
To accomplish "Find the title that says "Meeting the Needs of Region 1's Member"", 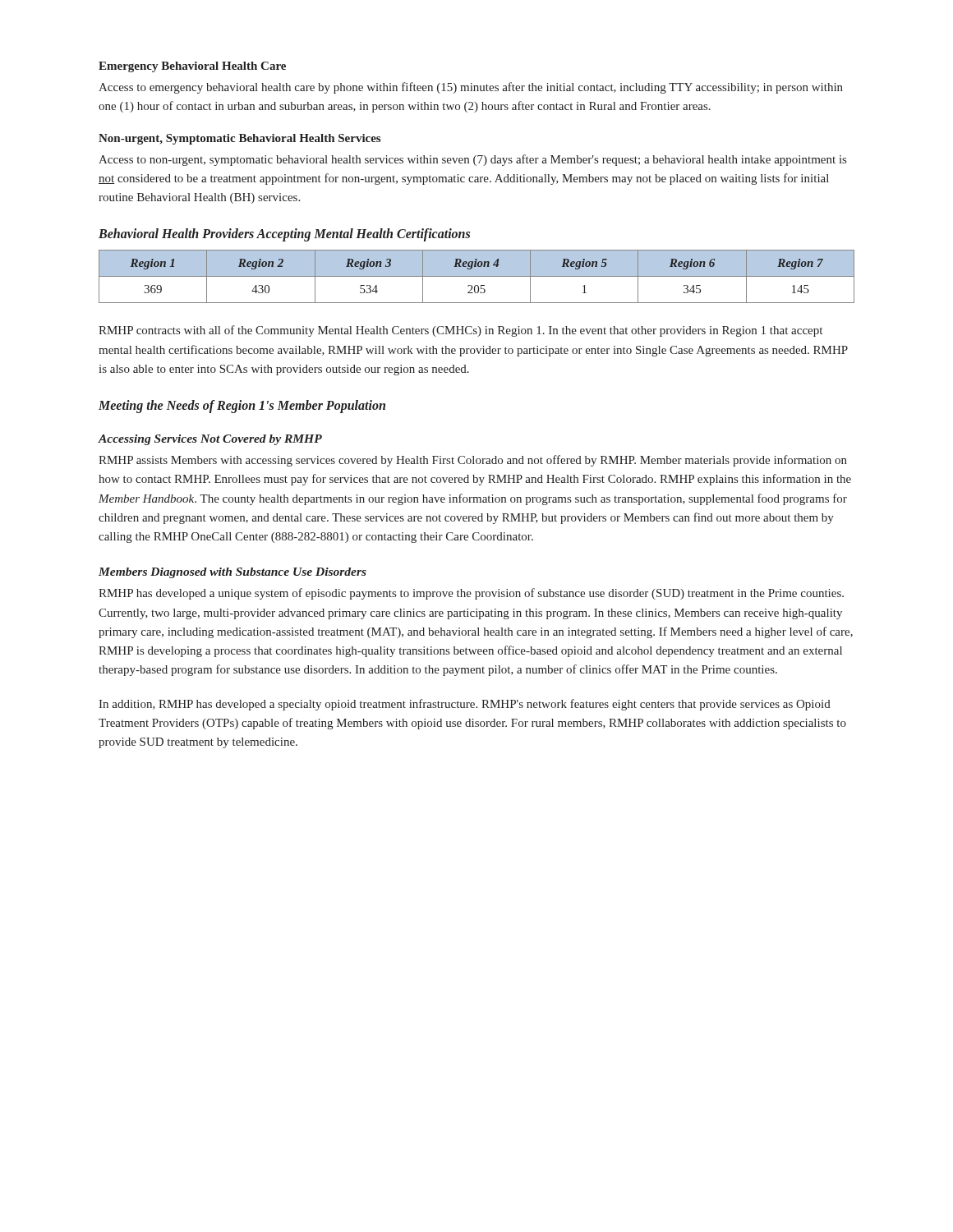I will coord(242,405).
